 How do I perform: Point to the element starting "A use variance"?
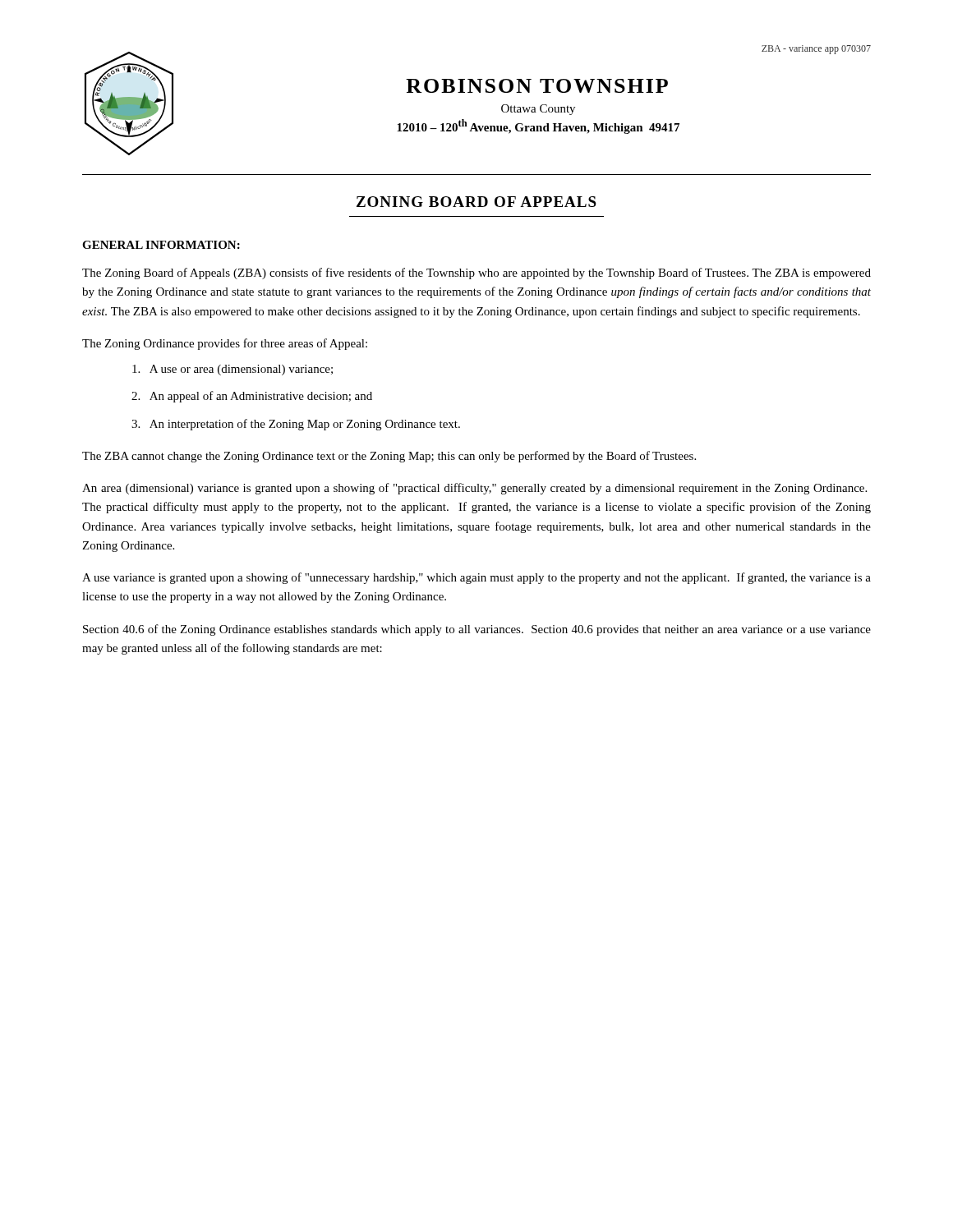point(476,587)
